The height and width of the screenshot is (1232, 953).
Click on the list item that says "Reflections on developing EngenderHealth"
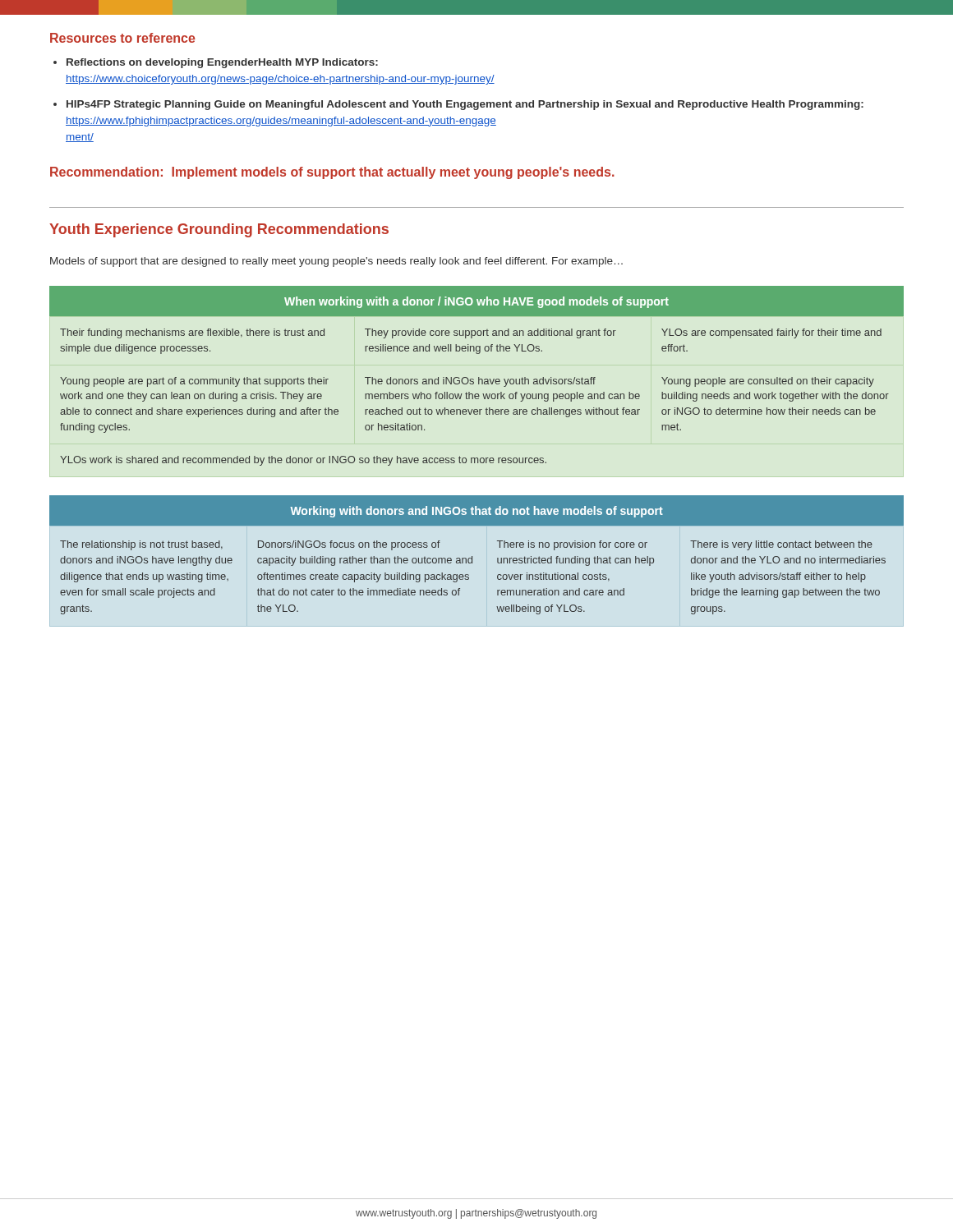tap(485, 71)
